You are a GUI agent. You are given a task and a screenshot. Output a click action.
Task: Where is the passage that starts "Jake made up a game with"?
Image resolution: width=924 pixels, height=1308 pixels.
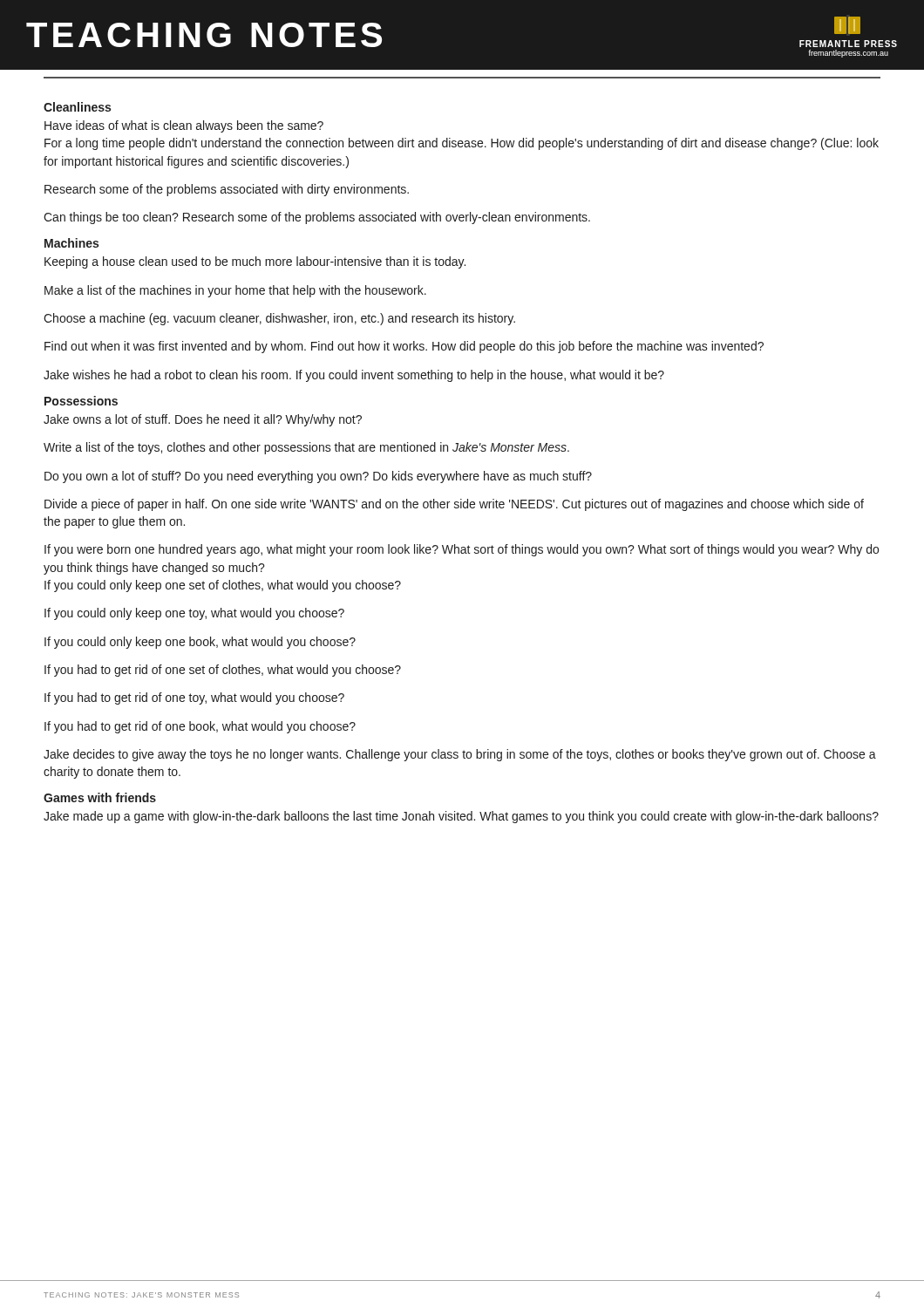461,817
